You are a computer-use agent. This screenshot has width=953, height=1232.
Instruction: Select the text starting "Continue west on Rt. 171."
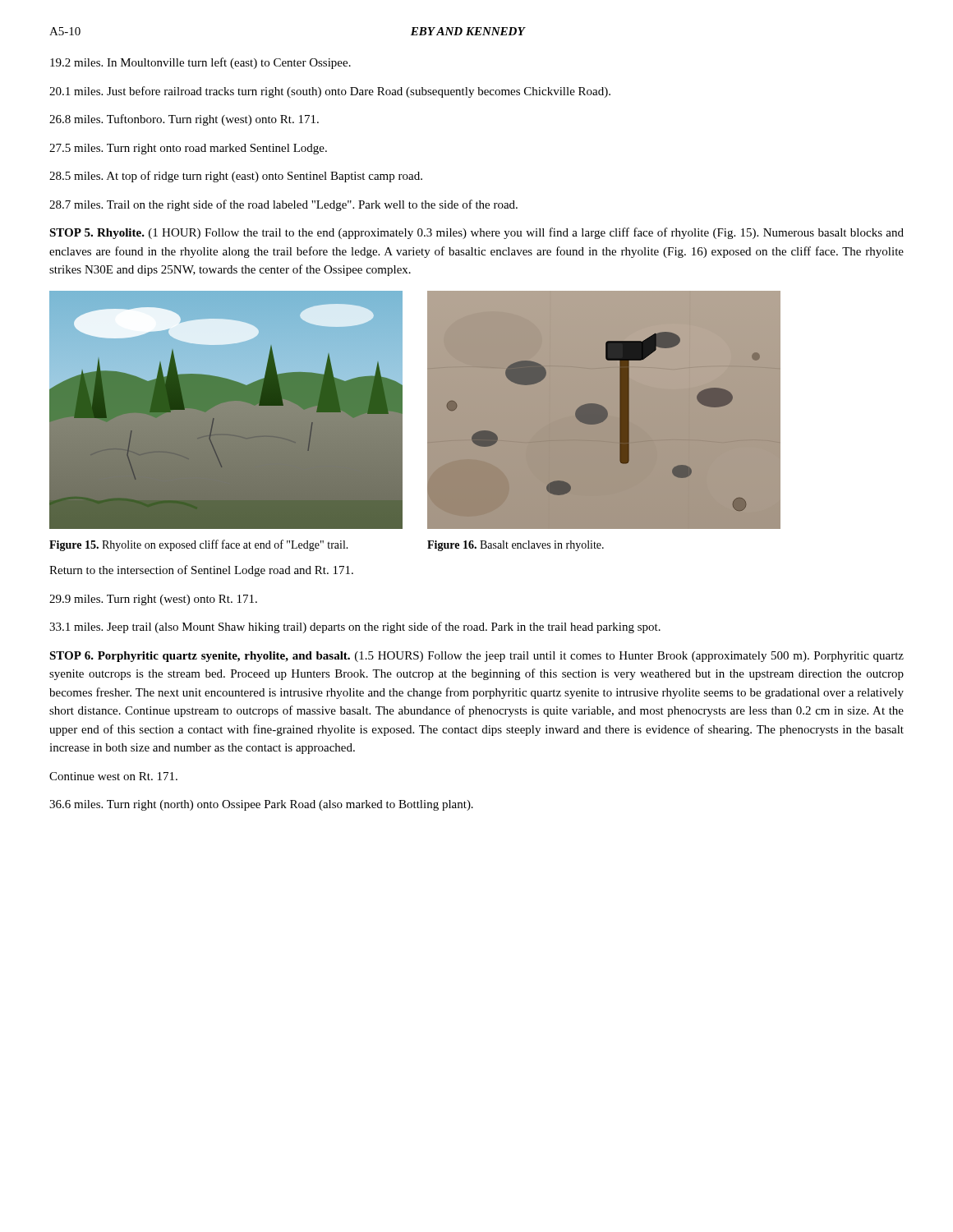(114, 776)
